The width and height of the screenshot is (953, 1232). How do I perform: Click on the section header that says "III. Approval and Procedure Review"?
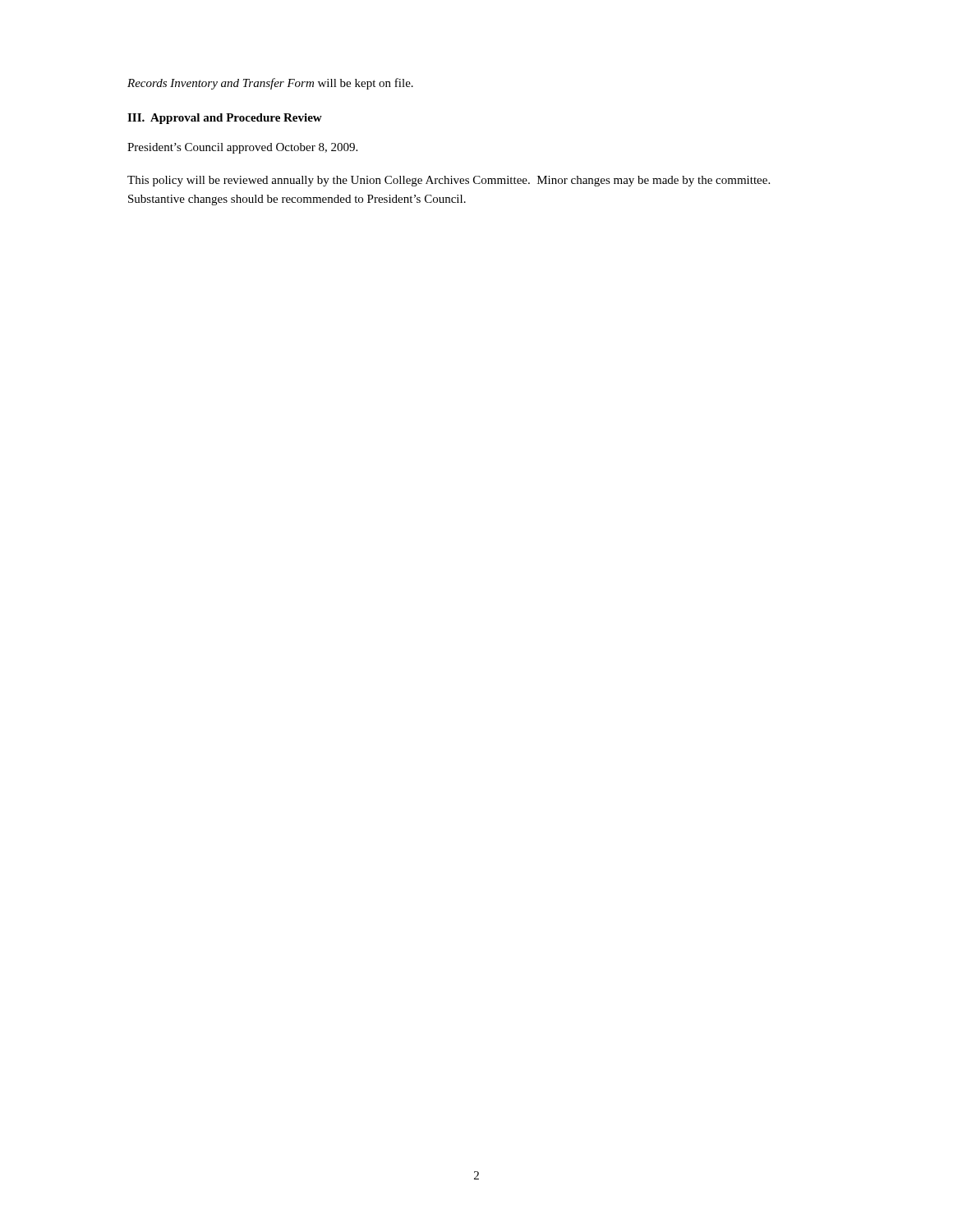point(225,117)
